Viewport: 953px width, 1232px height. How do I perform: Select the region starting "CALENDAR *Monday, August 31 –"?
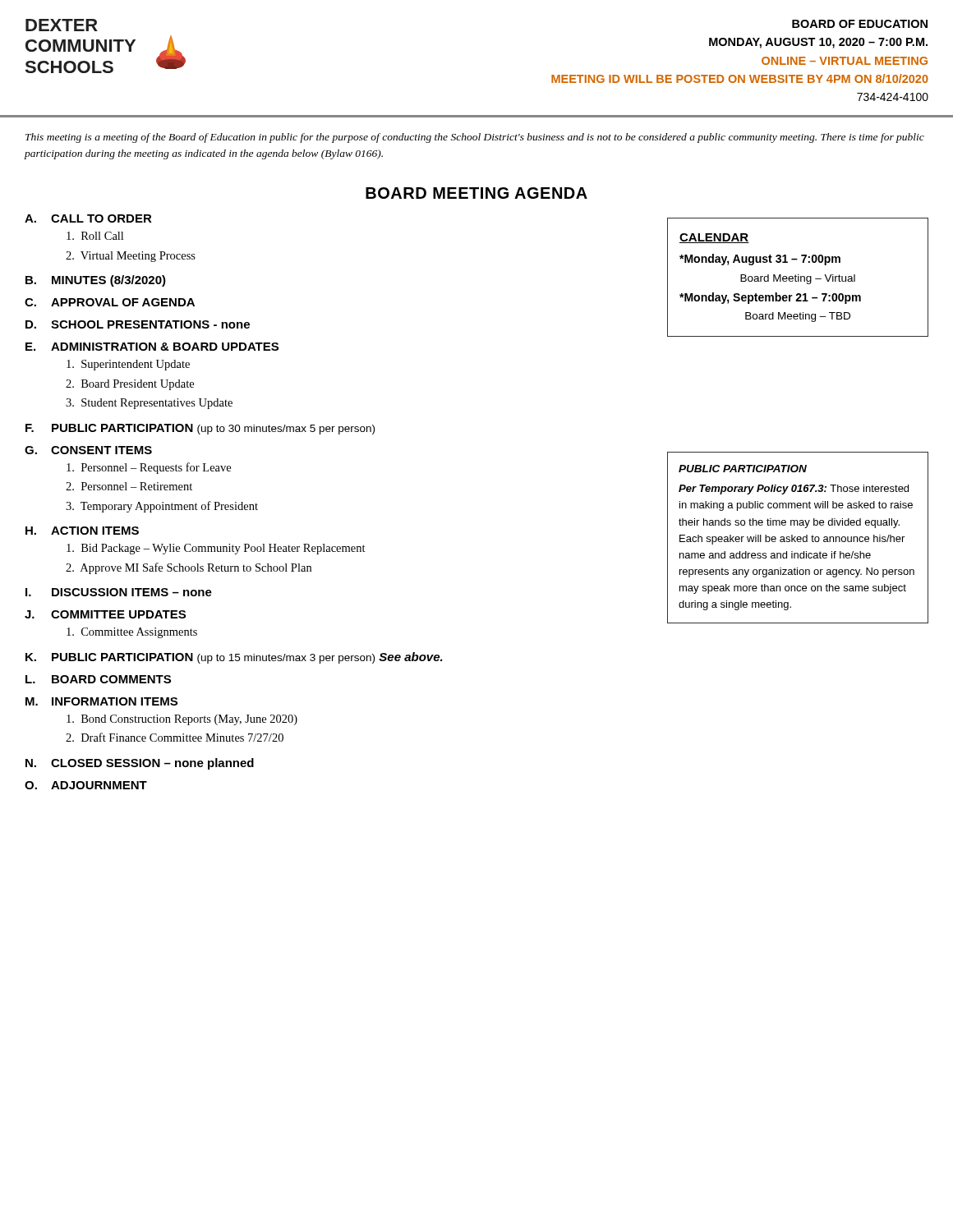click(x=798, y=277)
